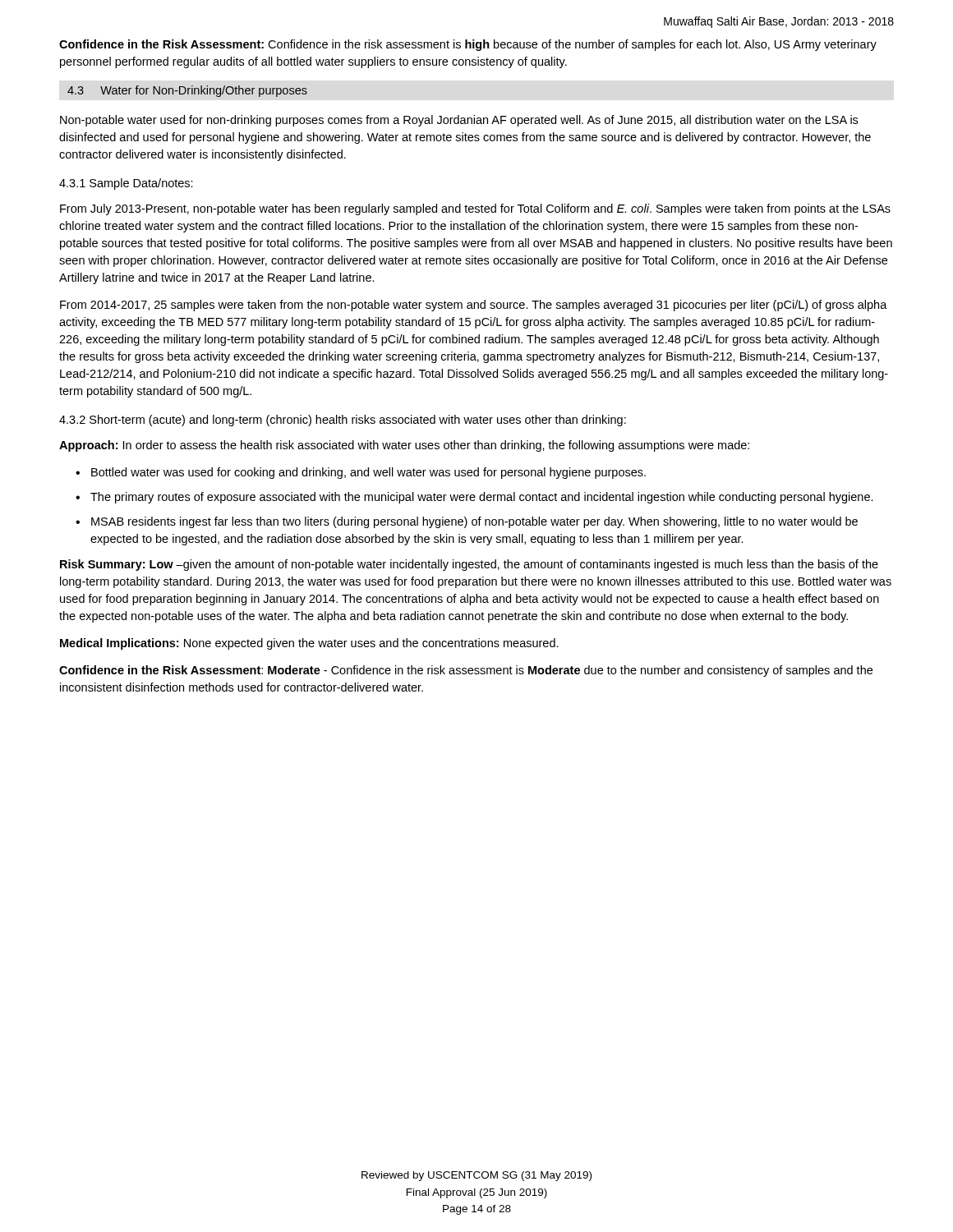The height and width of the screenshot is (1232, 953).
Task: Select the passage starting "• Bottled water was used"
Action: pos(485,473)
